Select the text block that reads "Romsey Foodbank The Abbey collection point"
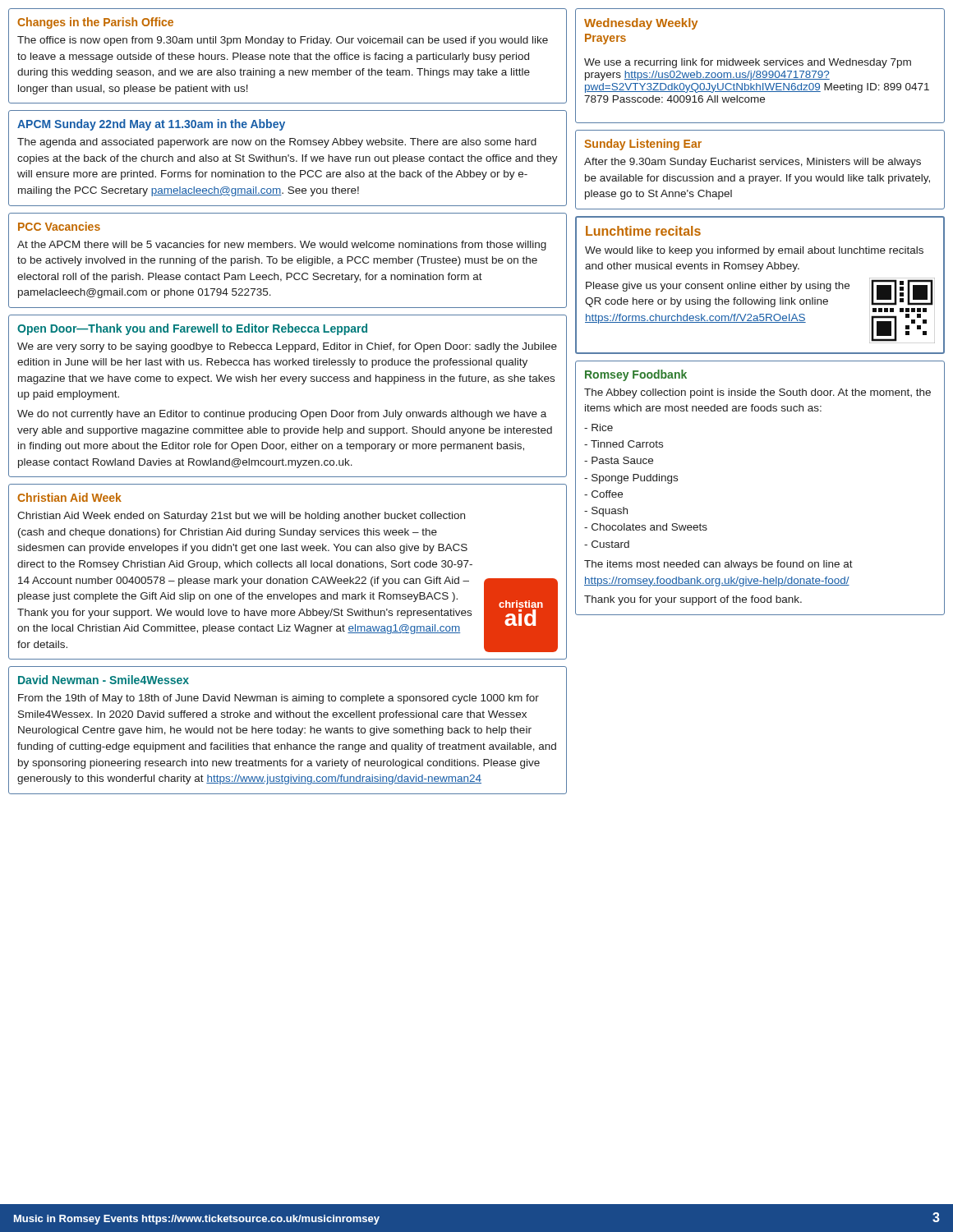953x1232 pixels. point(636,375)
